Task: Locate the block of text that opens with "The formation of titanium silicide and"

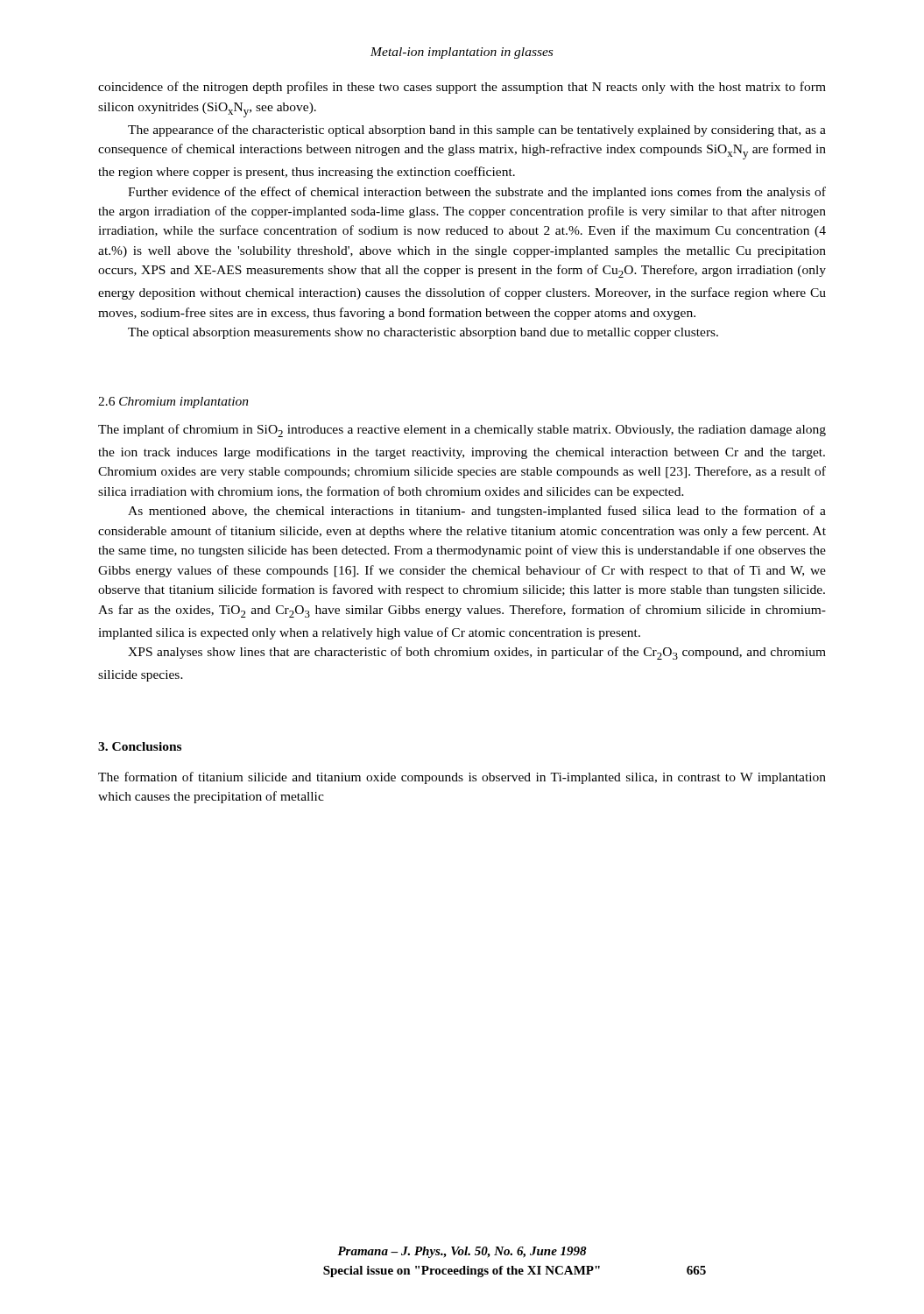Action: [x=462, y=787]
